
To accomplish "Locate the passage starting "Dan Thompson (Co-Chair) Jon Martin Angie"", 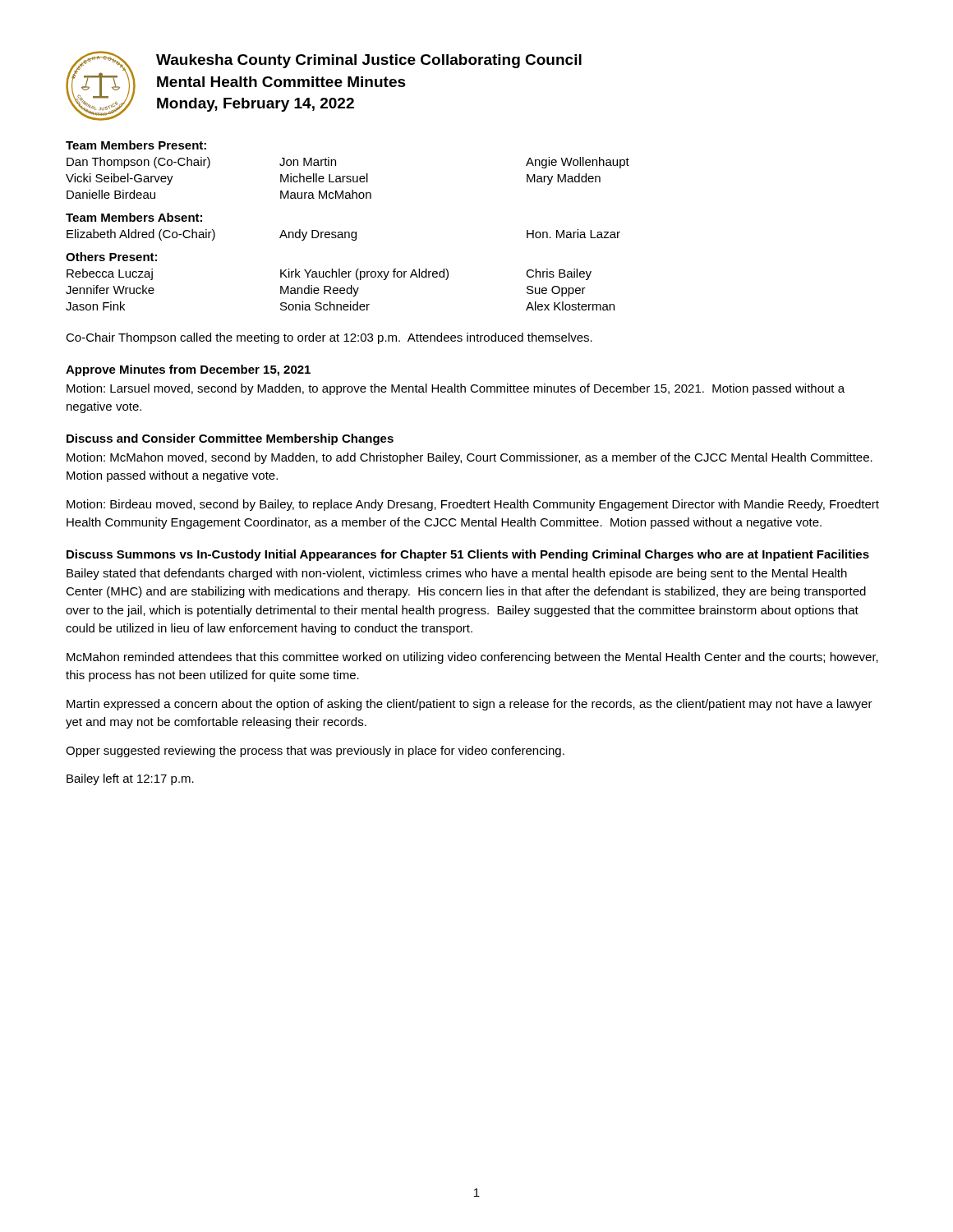I will pos(348,178).
